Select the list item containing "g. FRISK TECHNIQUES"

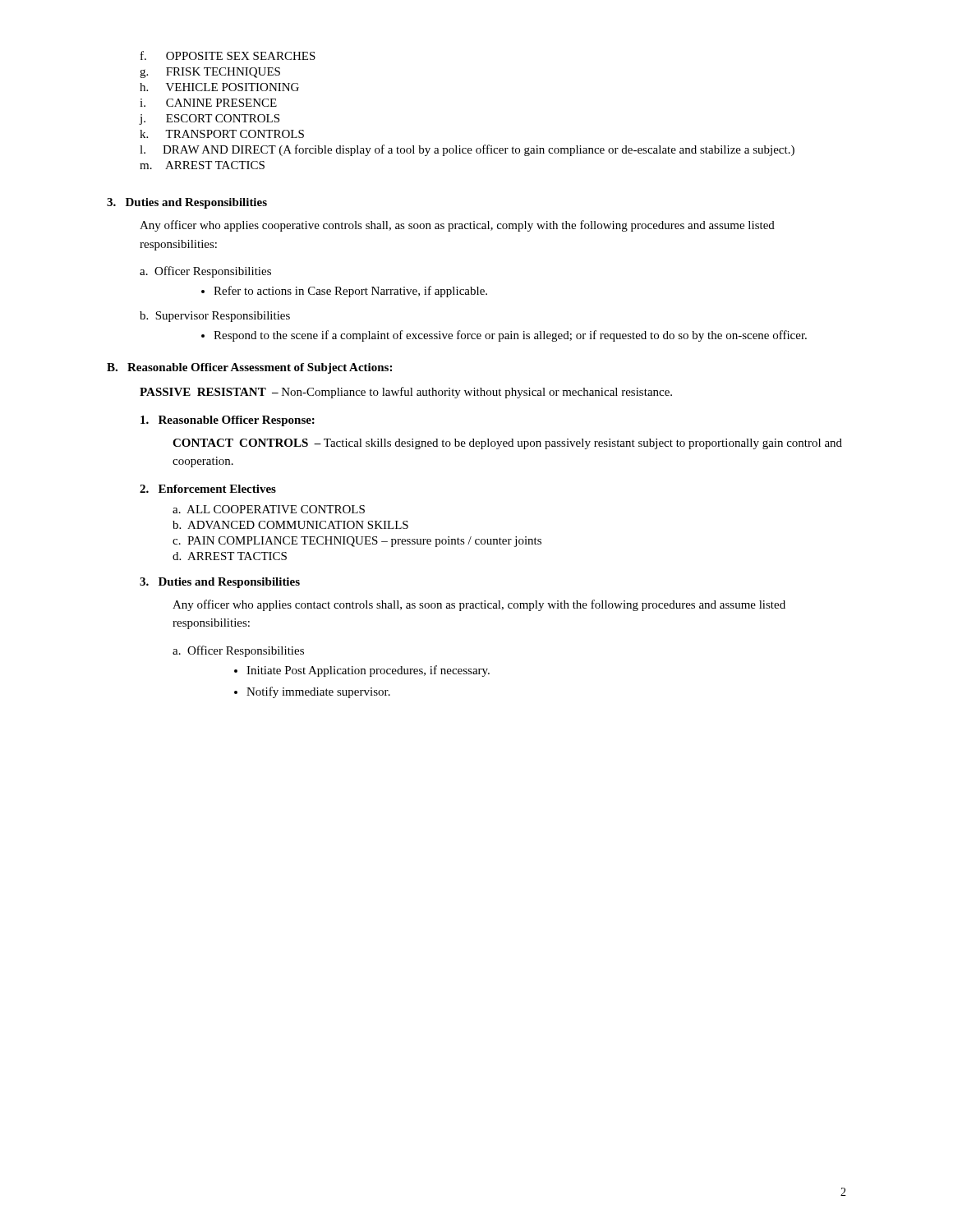click(210, 72)
